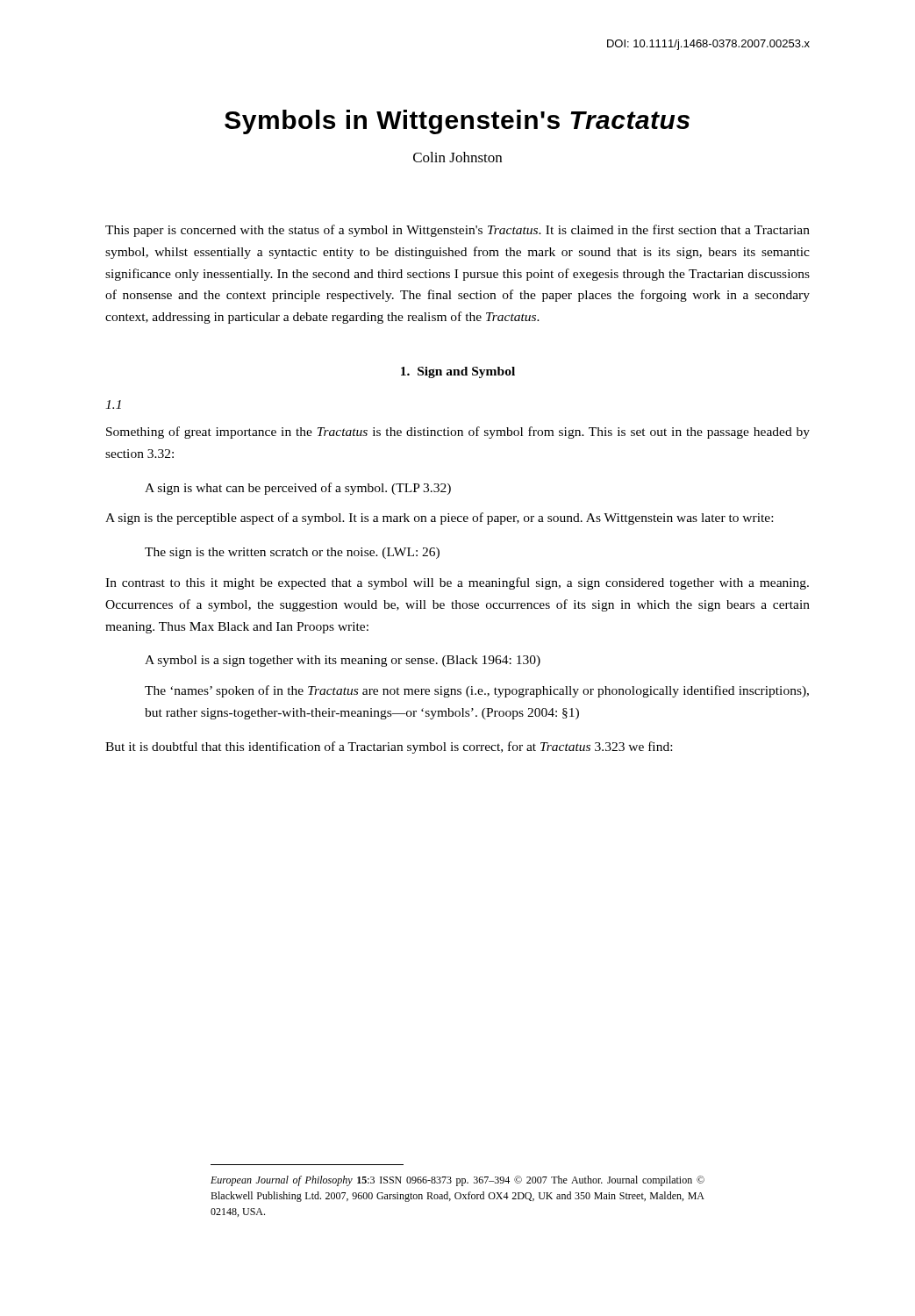
Task: Locate the text block with the text "The ‘names’ spoken"
Action: [x=477, y=701]
